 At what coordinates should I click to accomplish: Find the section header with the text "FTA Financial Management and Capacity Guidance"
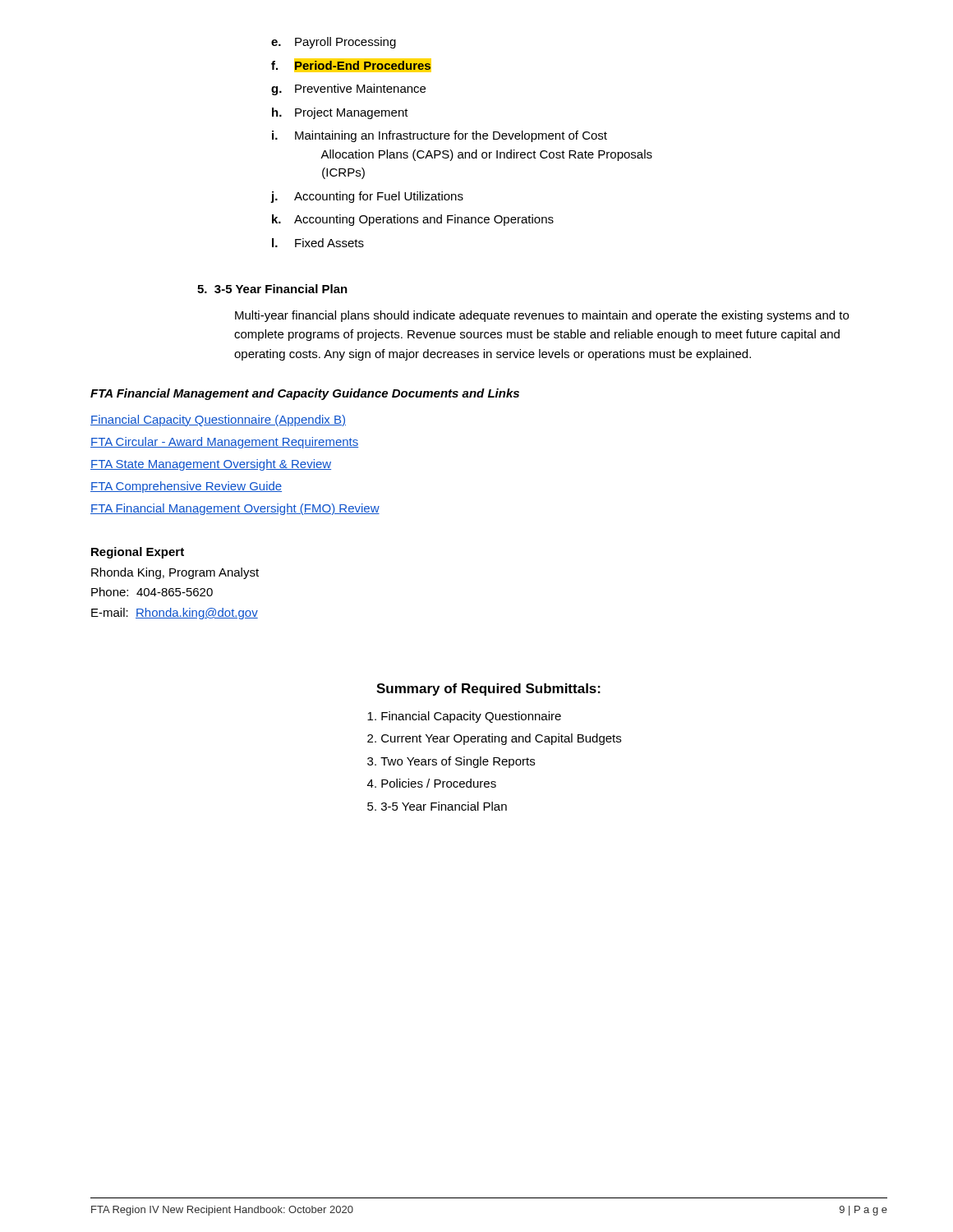tap(305, 393)
